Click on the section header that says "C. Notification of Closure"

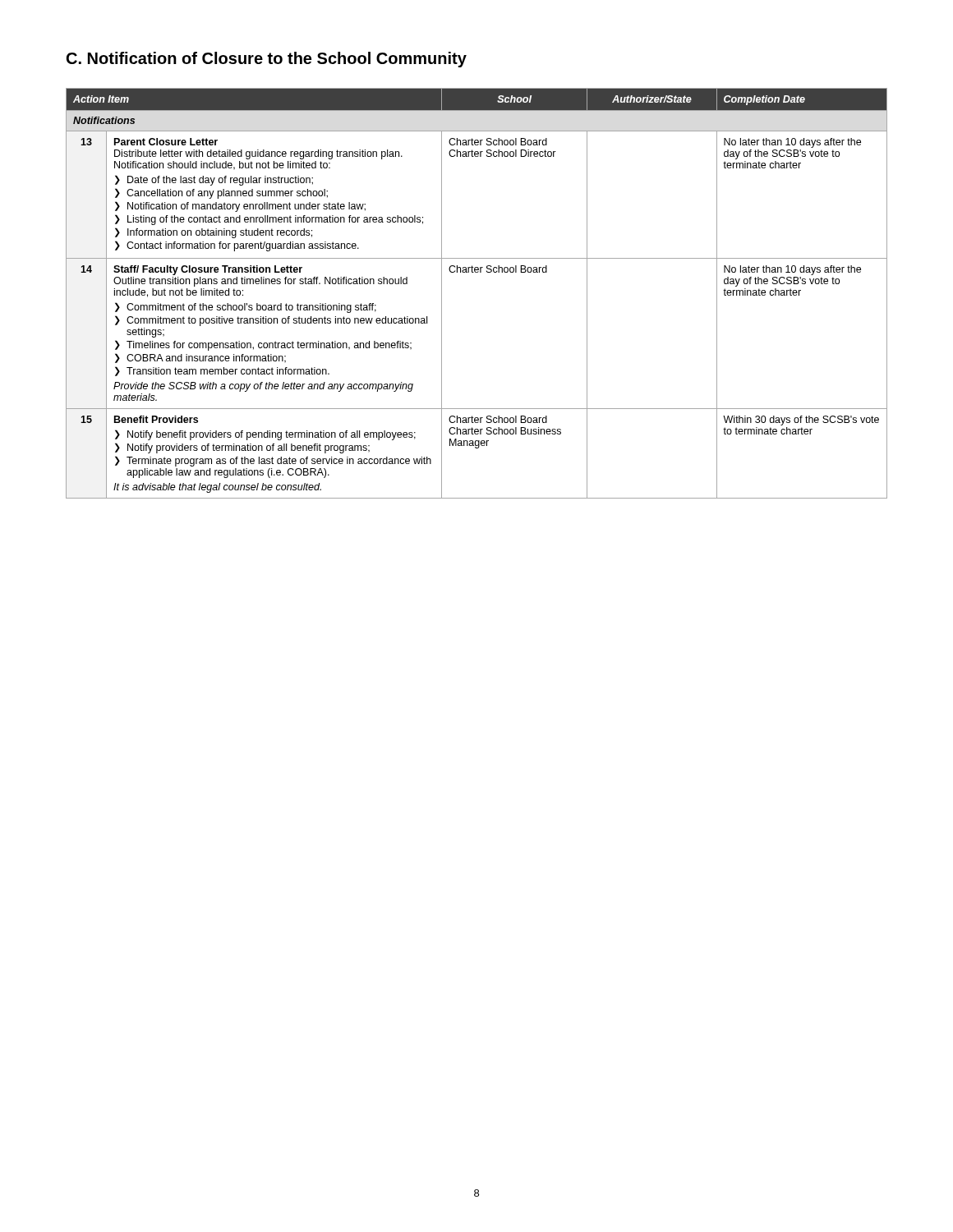(x=476, y=59)
